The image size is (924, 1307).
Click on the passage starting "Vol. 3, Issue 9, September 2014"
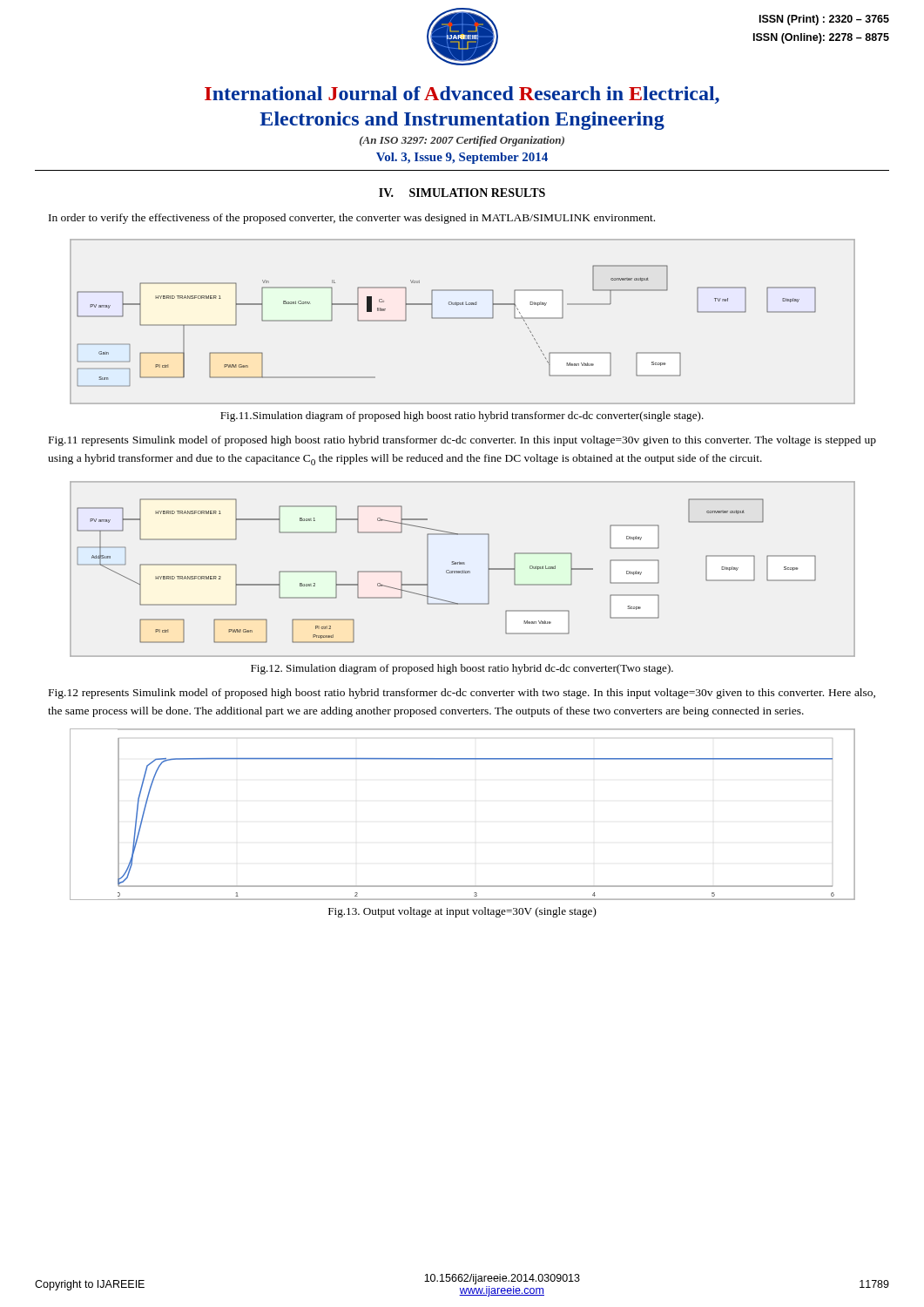(462, 157)
